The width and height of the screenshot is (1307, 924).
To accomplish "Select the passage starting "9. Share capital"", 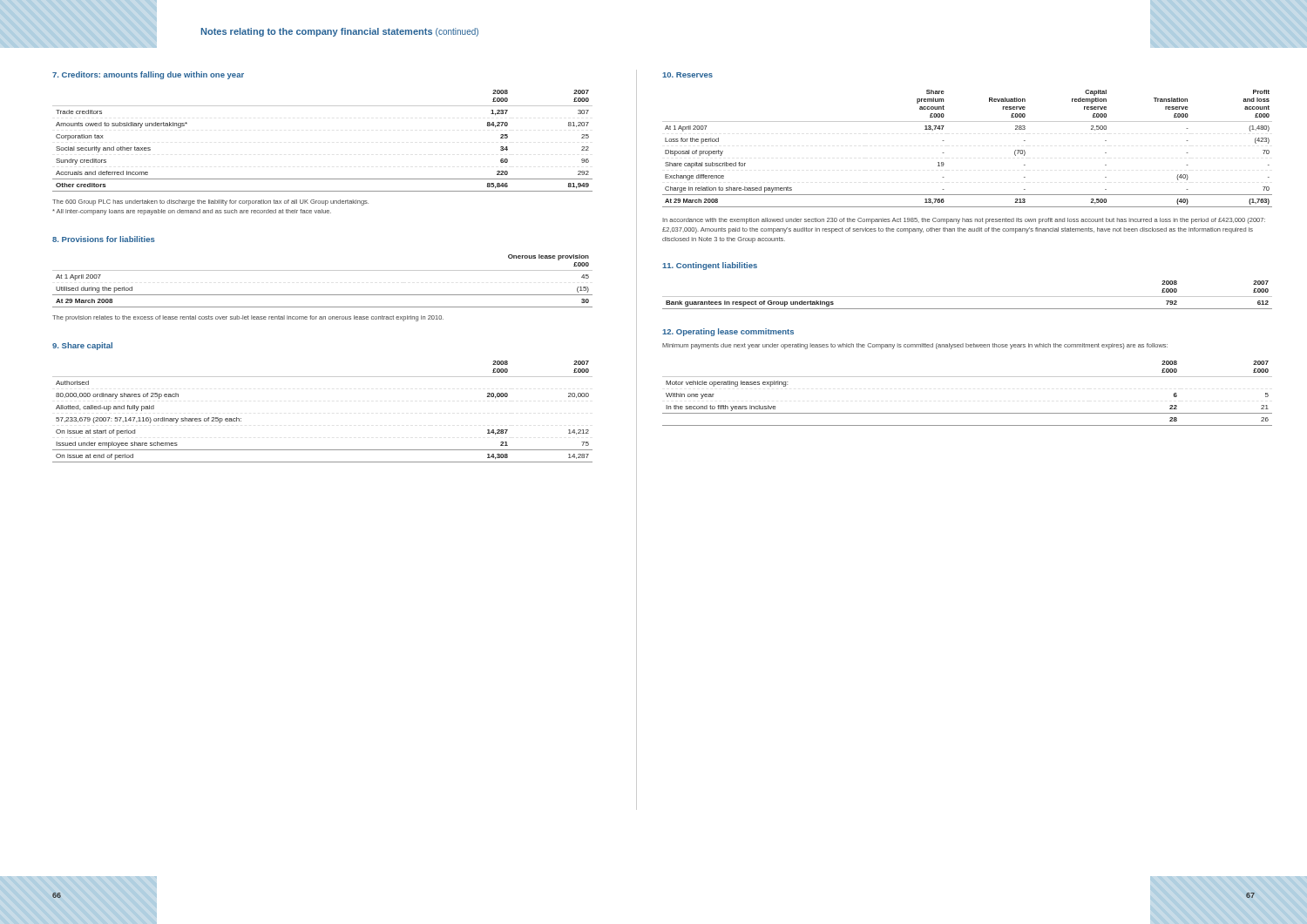I will 83,345.
